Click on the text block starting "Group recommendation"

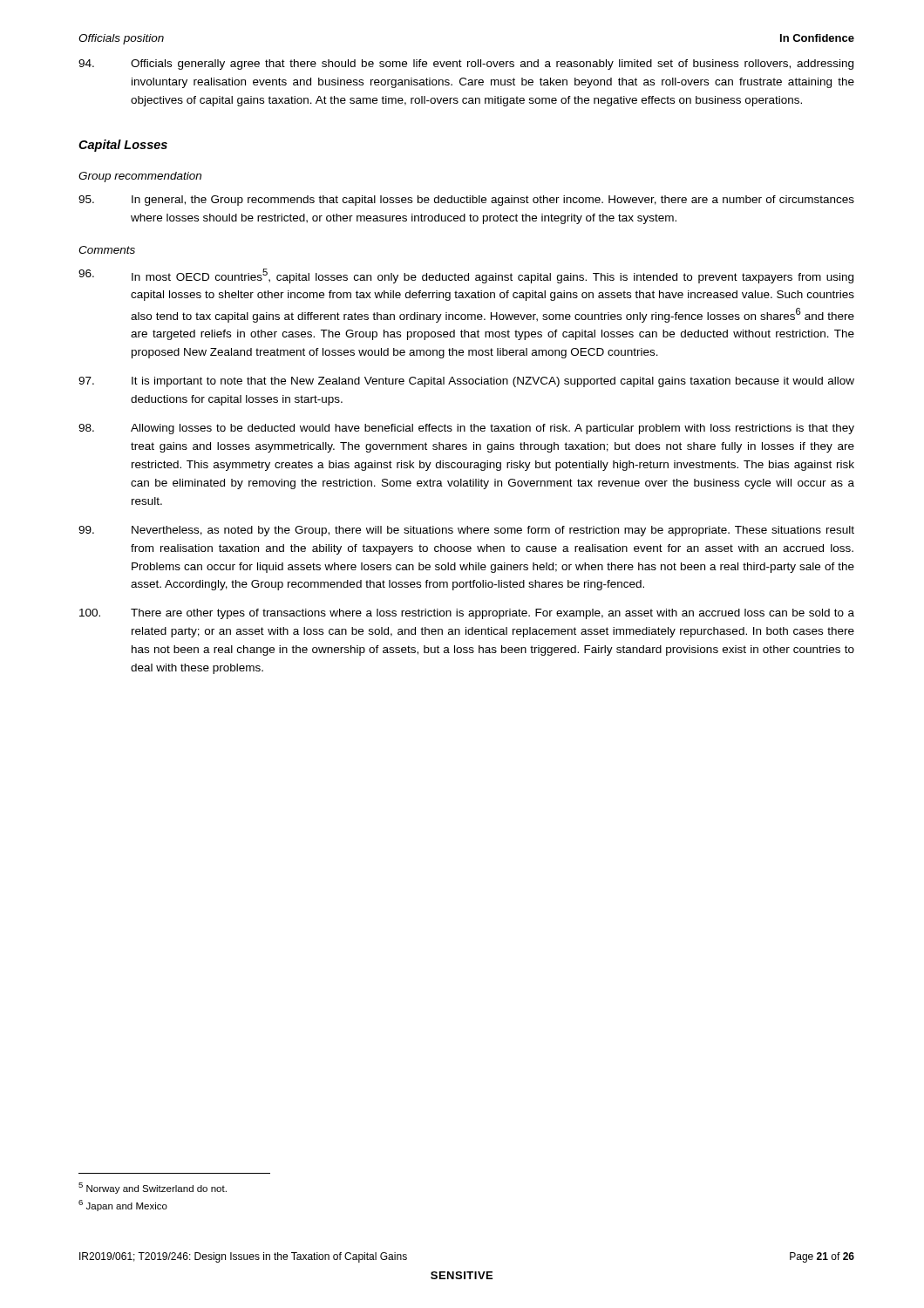pos(140,176)
